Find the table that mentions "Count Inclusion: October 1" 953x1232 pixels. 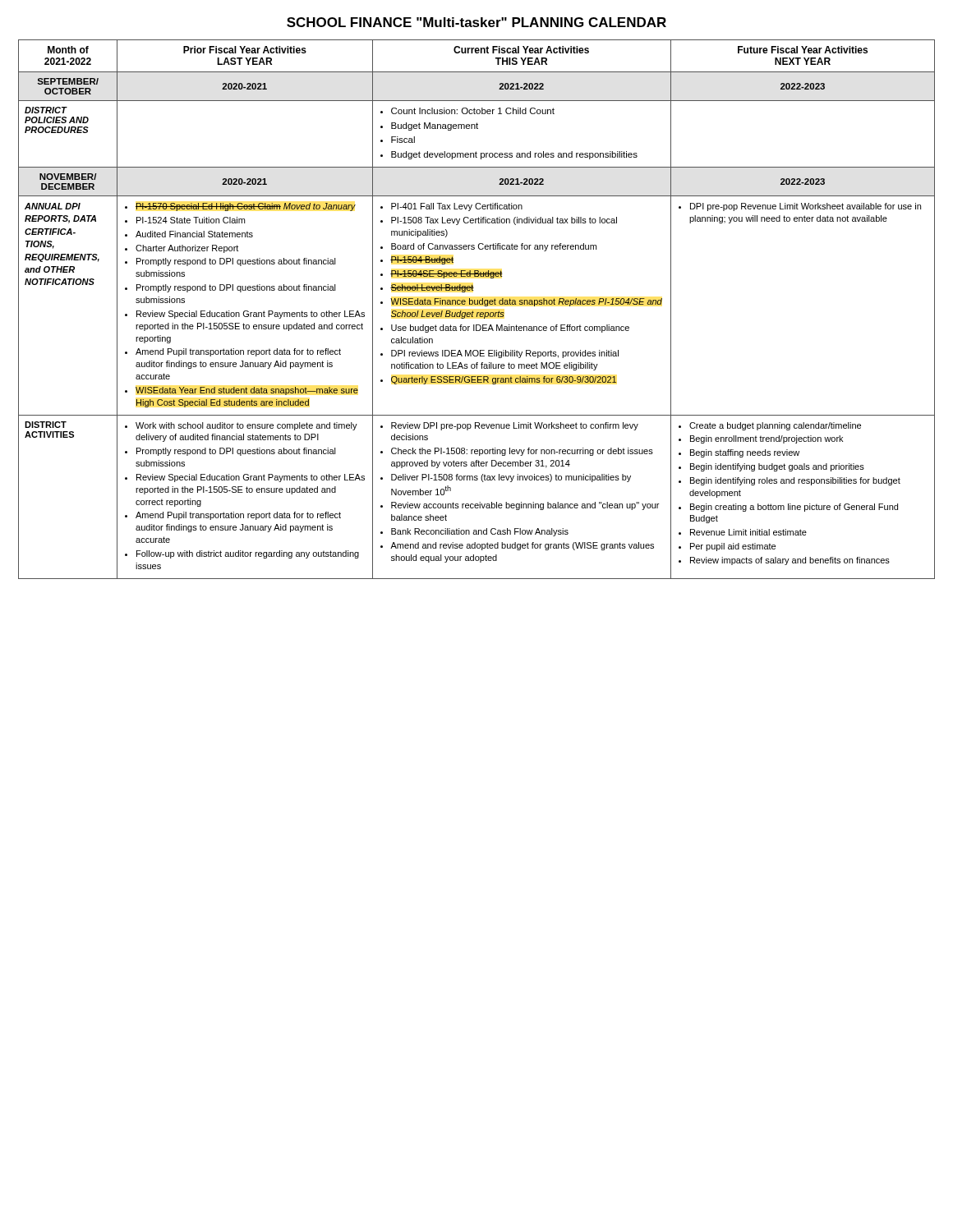476,309
